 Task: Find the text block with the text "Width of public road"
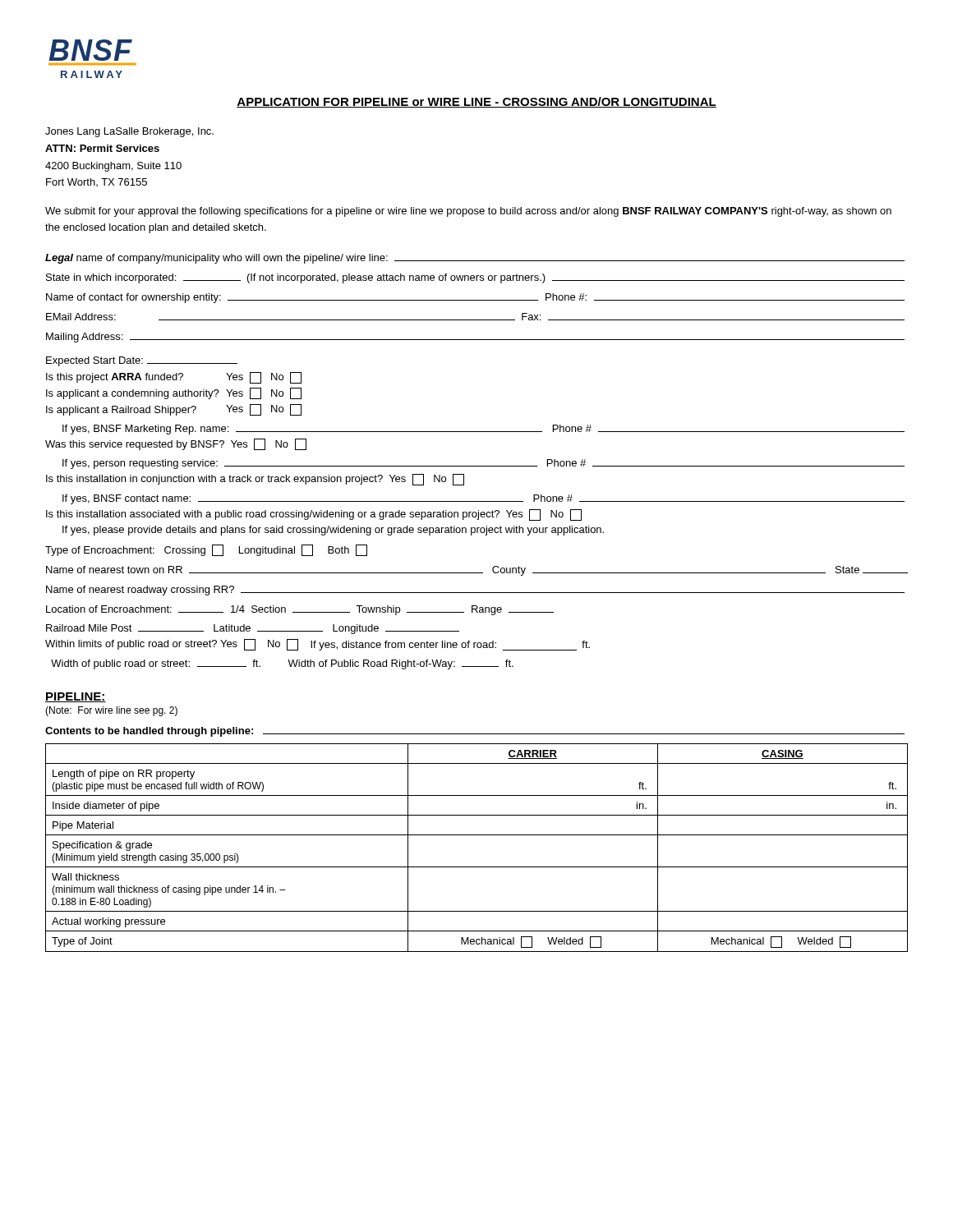(280, 662)
